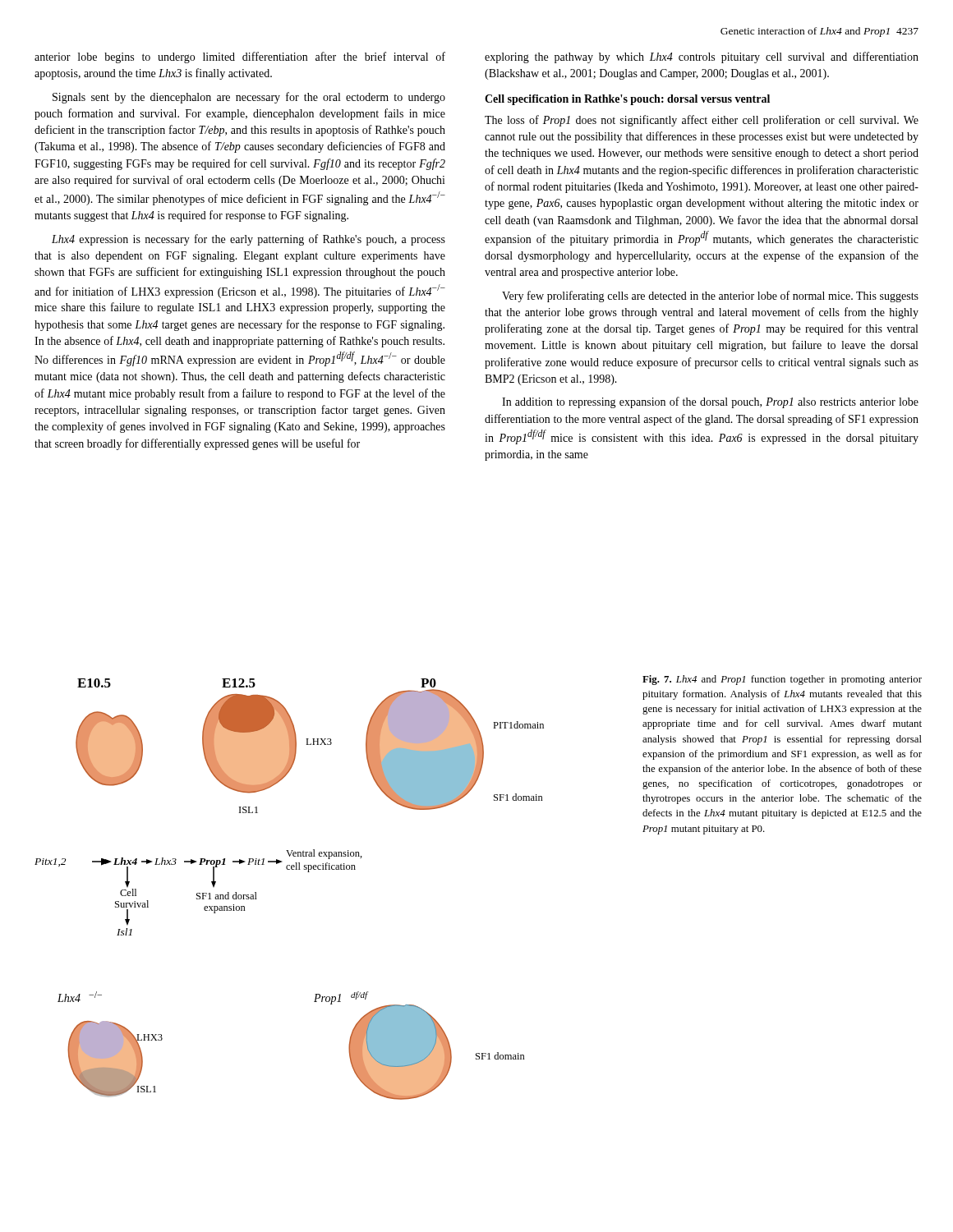This screenshot has height=1232, width=953.
Task: Find the region starting "exploring the pathway by which Lhx4 controls"
Action: pyautogui.click(x=702, y=66)
